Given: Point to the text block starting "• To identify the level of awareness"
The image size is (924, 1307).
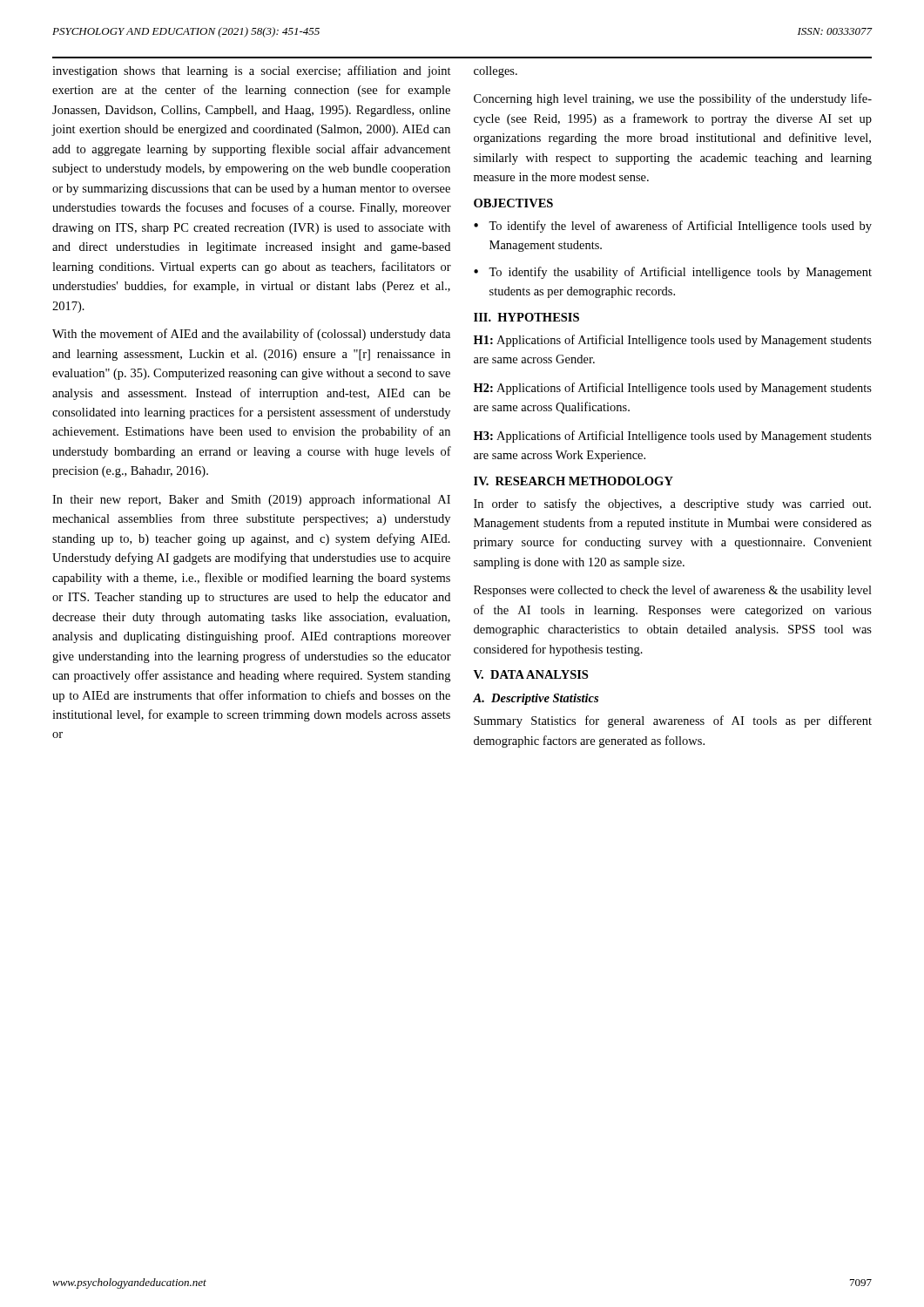Looking at the screenshot, I should pos(673,236).
